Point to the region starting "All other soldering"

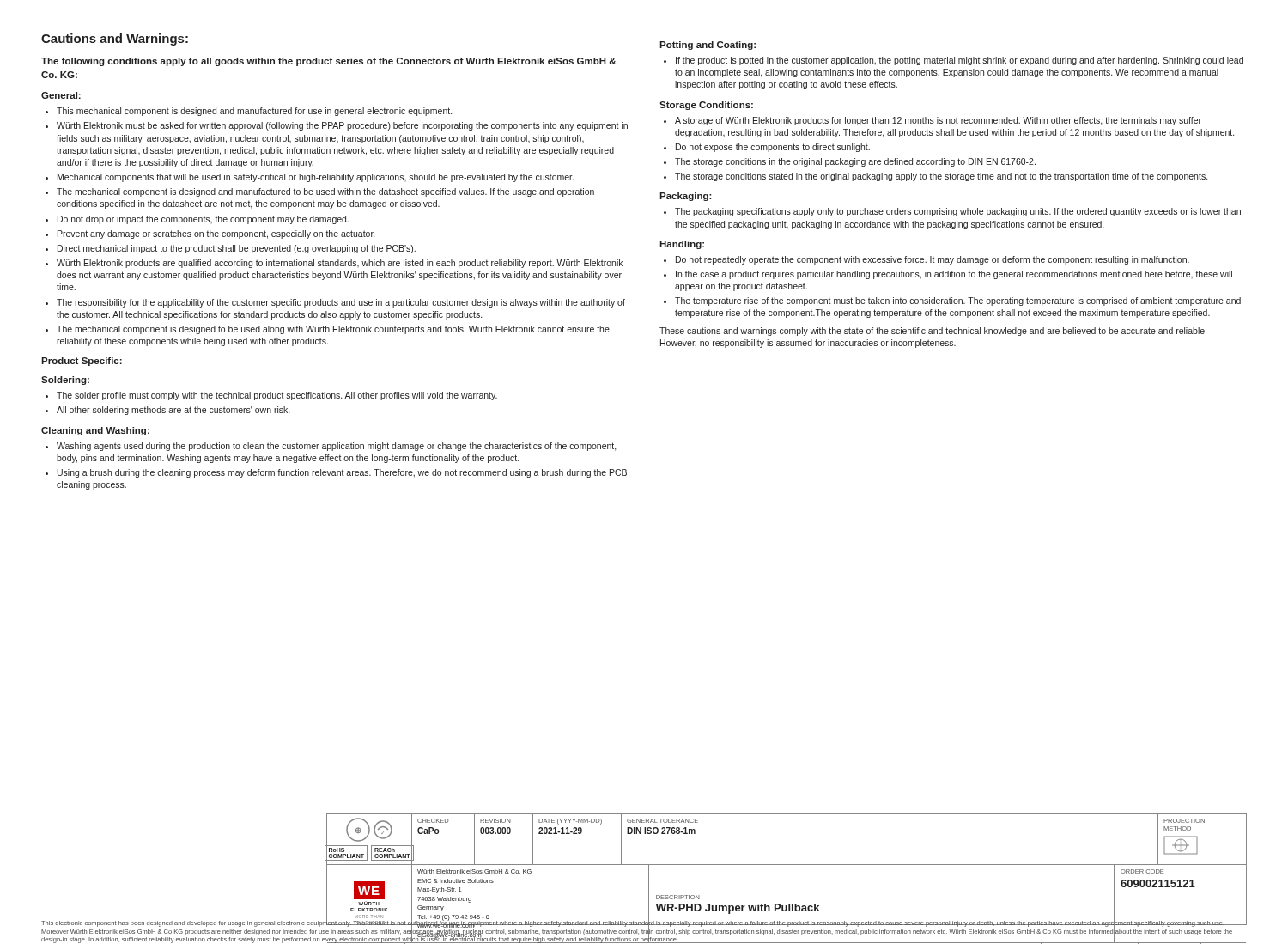pos(174,410)
